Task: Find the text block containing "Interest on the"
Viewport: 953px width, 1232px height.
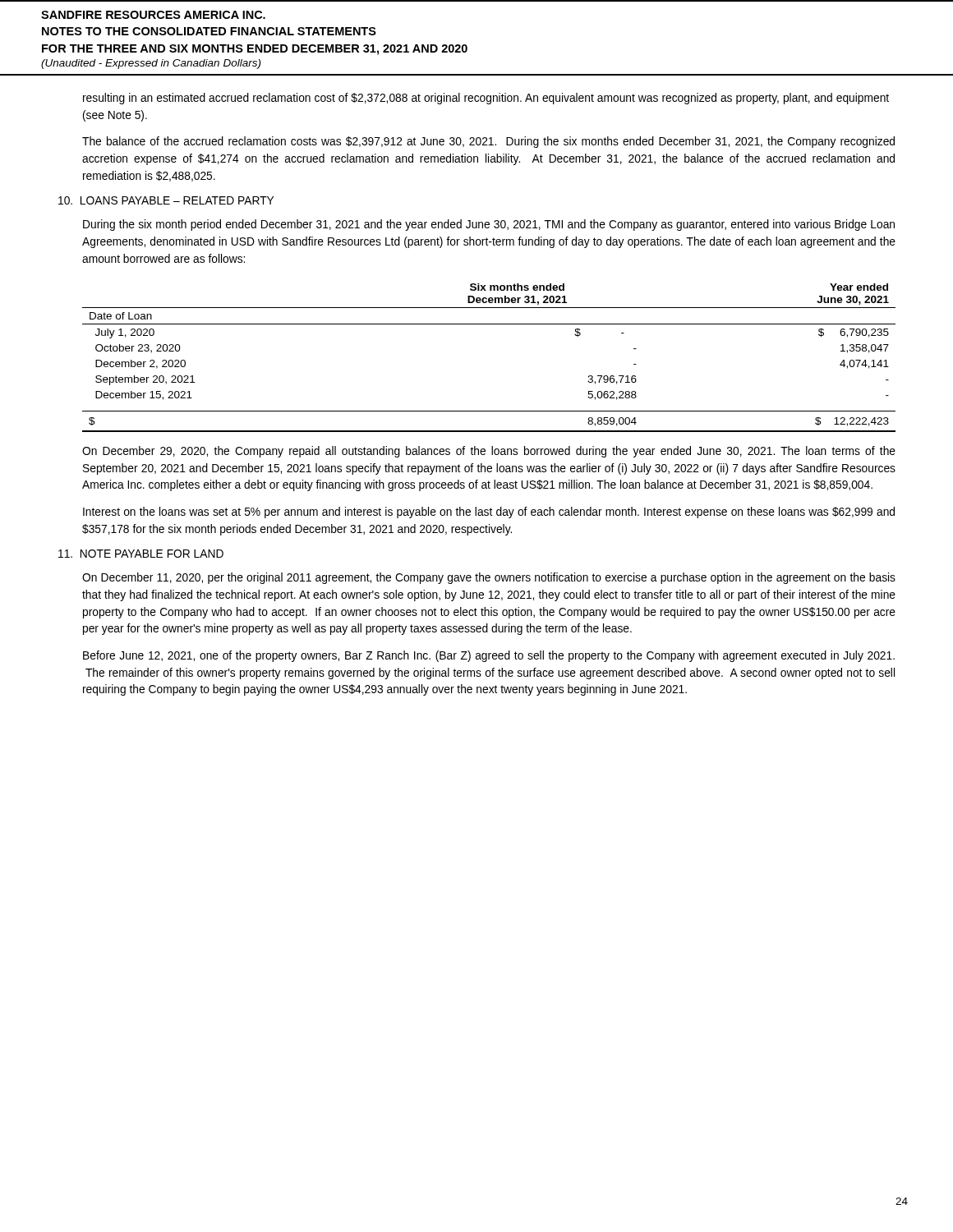Action: [x=489, y=521]
